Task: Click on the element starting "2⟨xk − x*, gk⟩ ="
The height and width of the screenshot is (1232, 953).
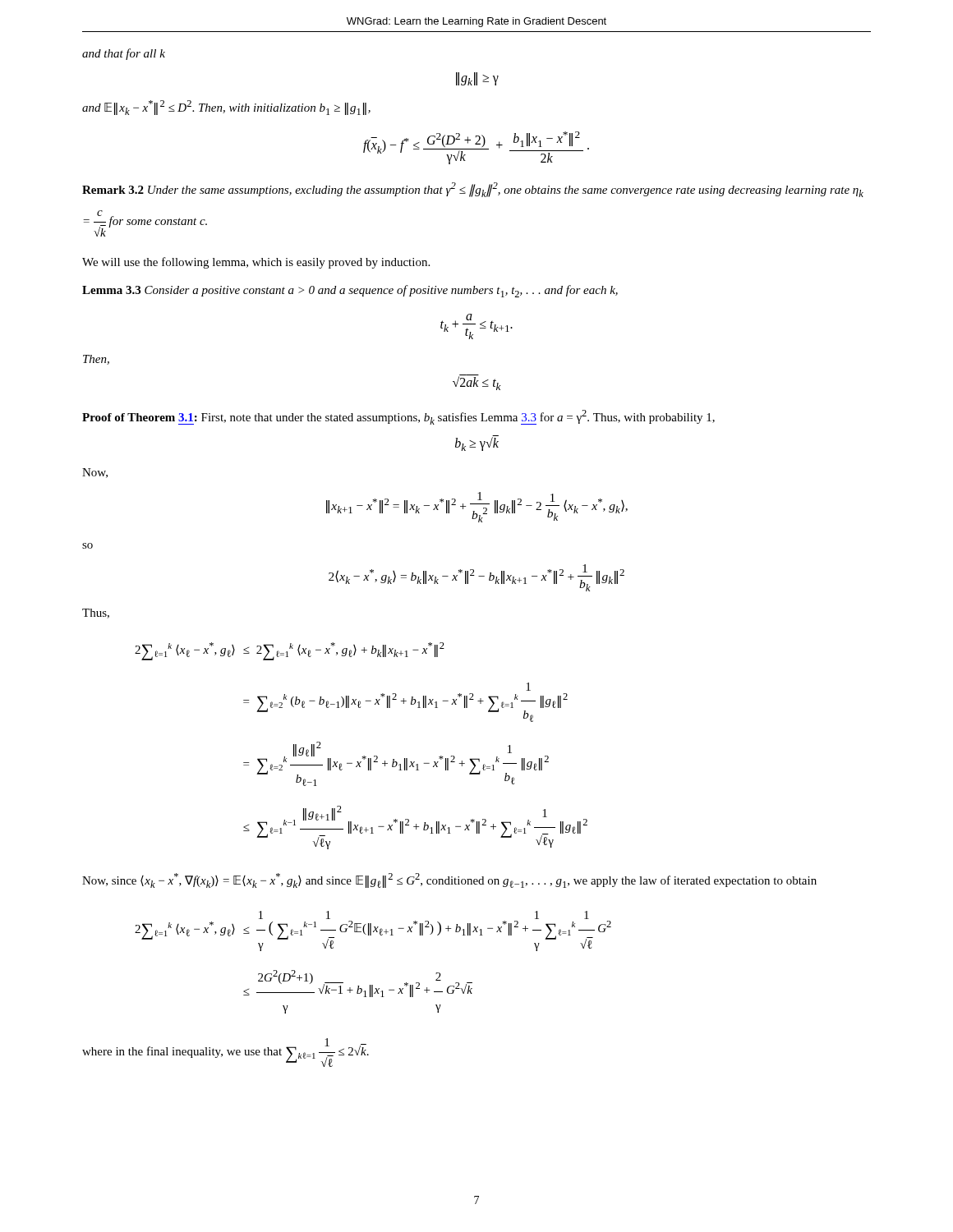Action: 476,577
